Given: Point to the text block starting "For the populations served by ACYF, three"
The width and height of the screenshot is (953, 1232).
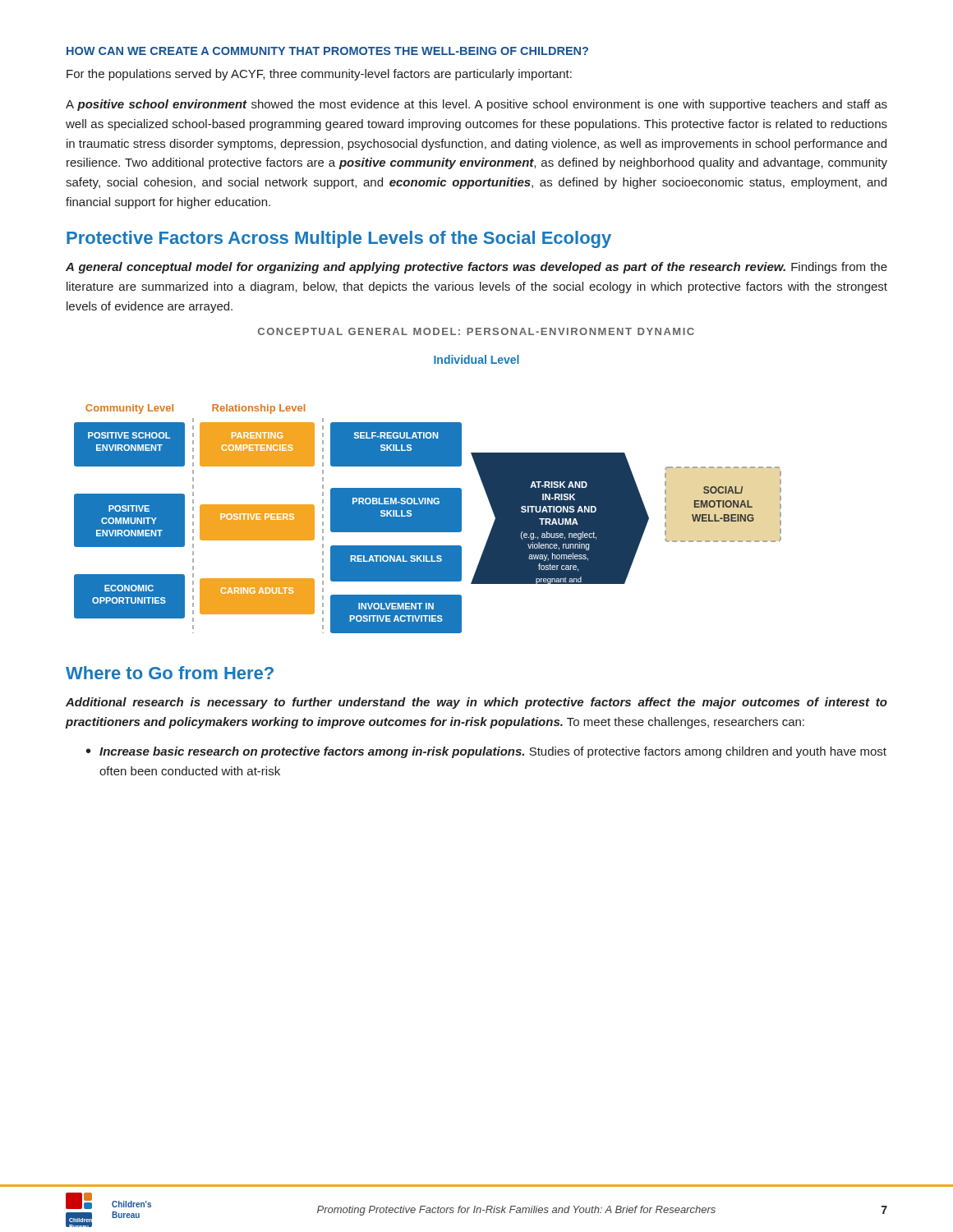Looking at the screenshot, I should (319, 73).
